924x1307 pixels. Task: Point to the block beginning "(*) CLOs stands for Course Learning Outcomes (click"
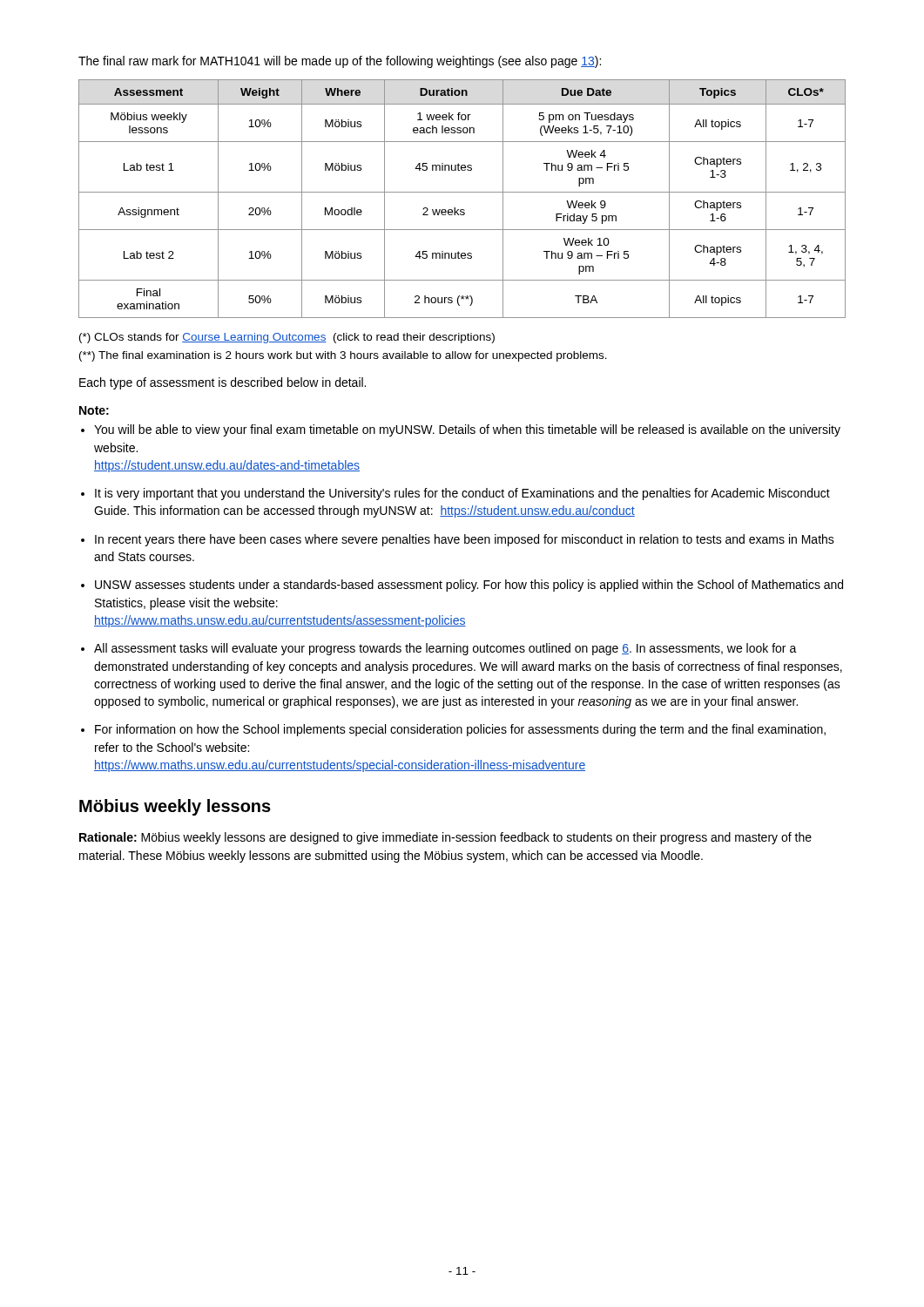click(x=287, y=337)
